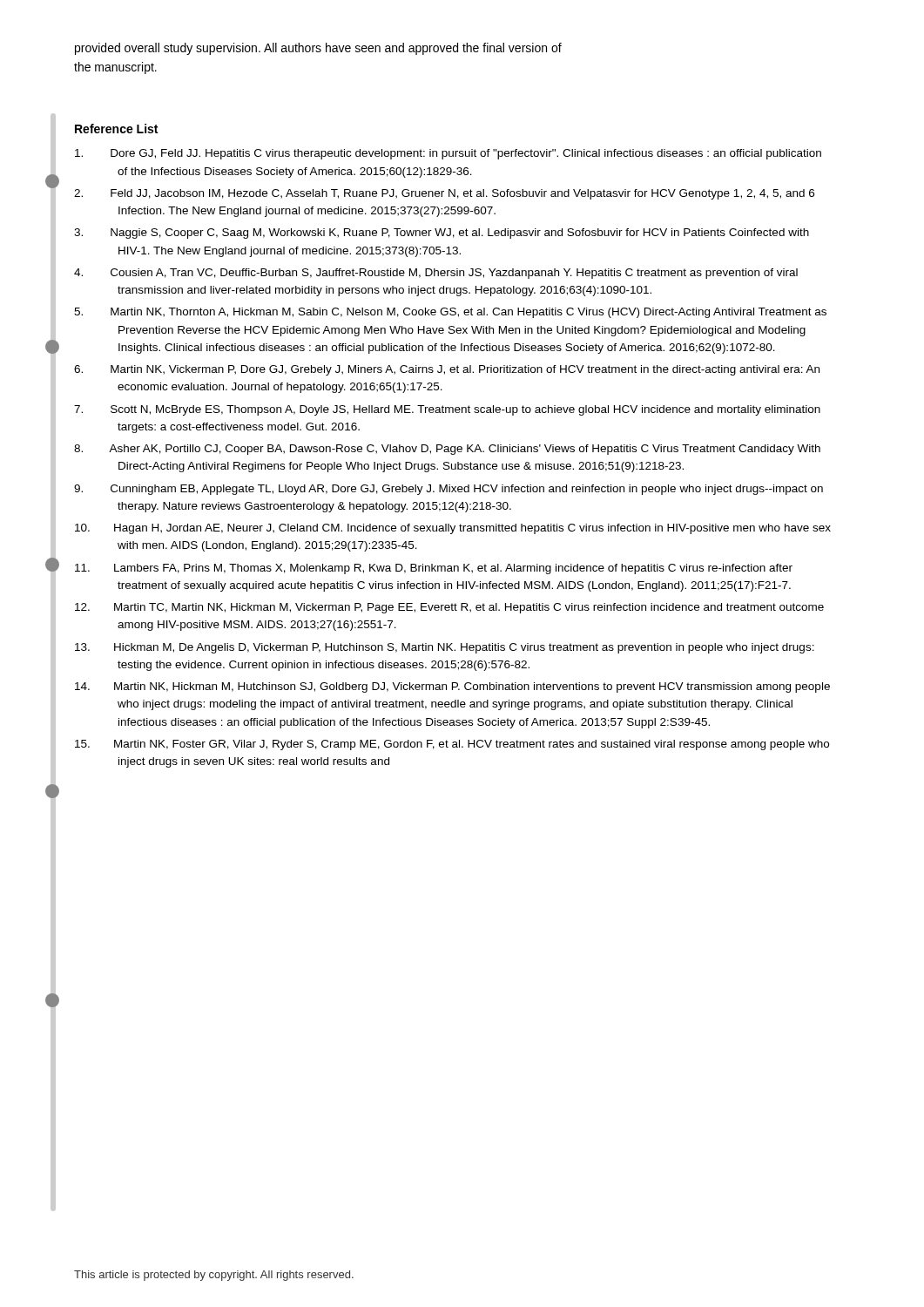Select the region starting "2. Feld JJ, Jacobson IM, Hezode"
This screenshot has height=1307, width=924.
(x=444, y=202)
